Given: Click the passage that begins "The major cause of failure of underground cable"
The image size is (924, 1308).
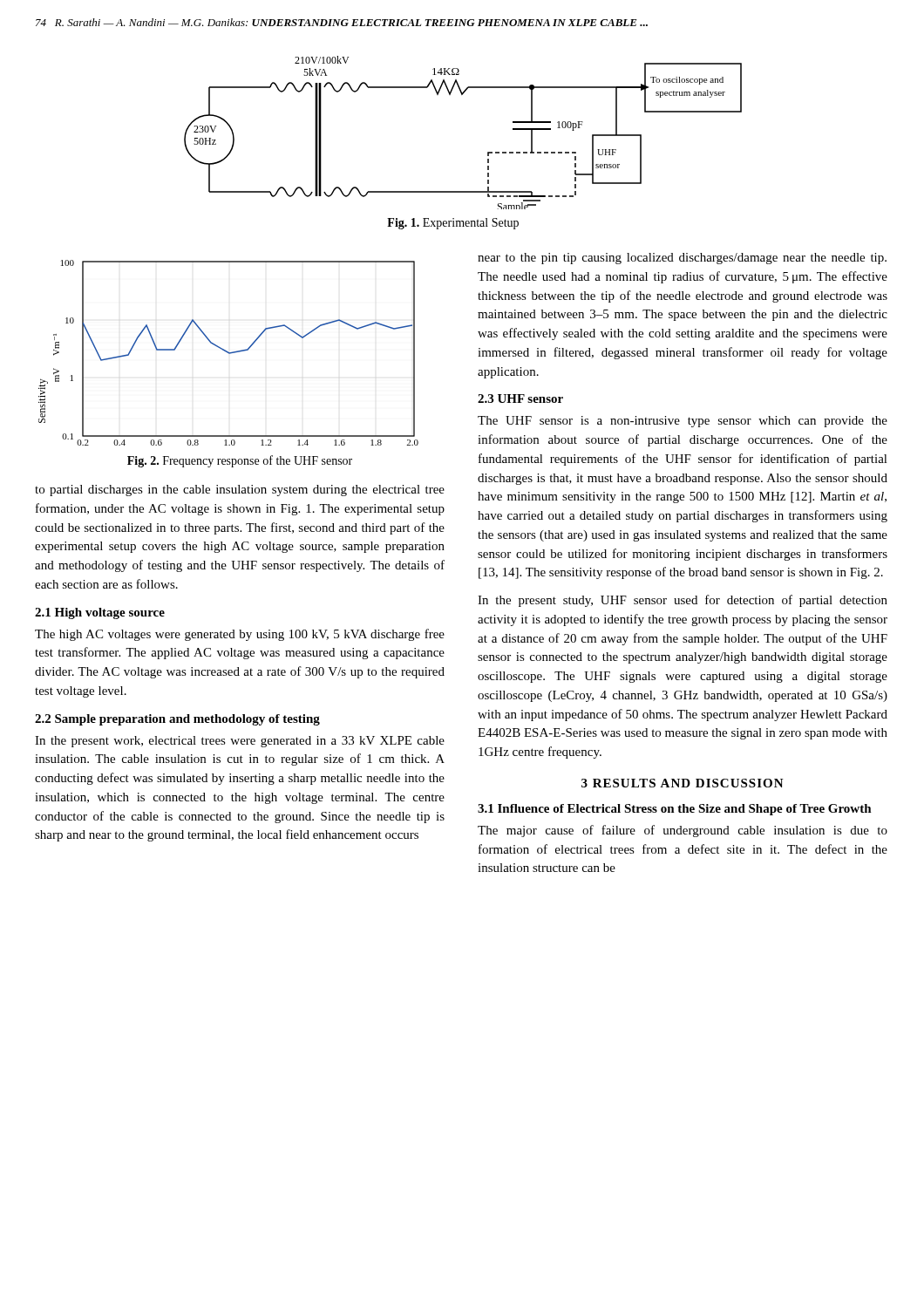Looking at the screenshot, I should tap(683, 850).
